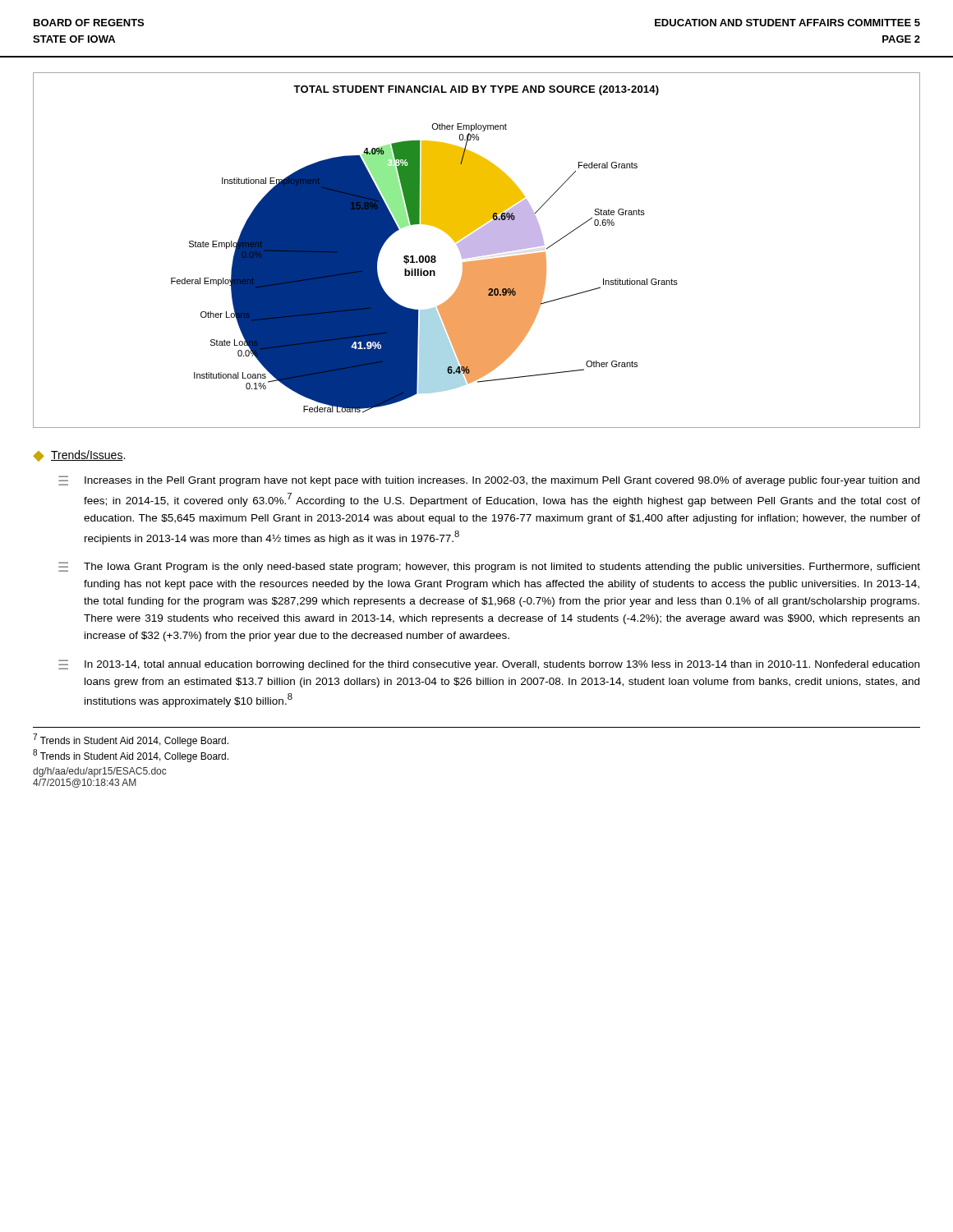The image size is (953, 1232).
Task: Select the footnote containing "7 Trends in Student Aid 2014, College Board."
Action: [131, 740]
